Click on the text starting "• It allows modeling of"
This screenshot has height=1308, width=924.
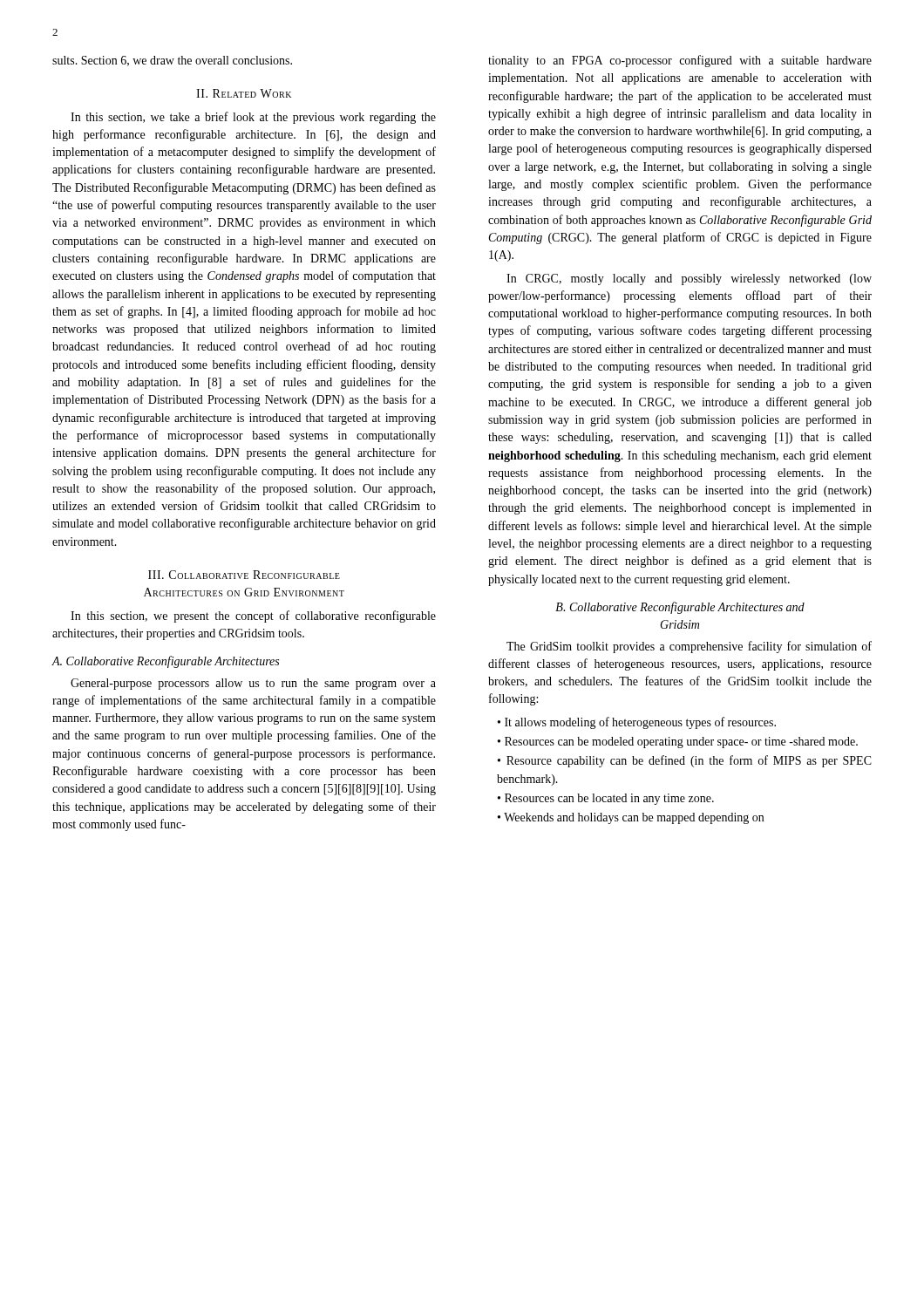637,722
